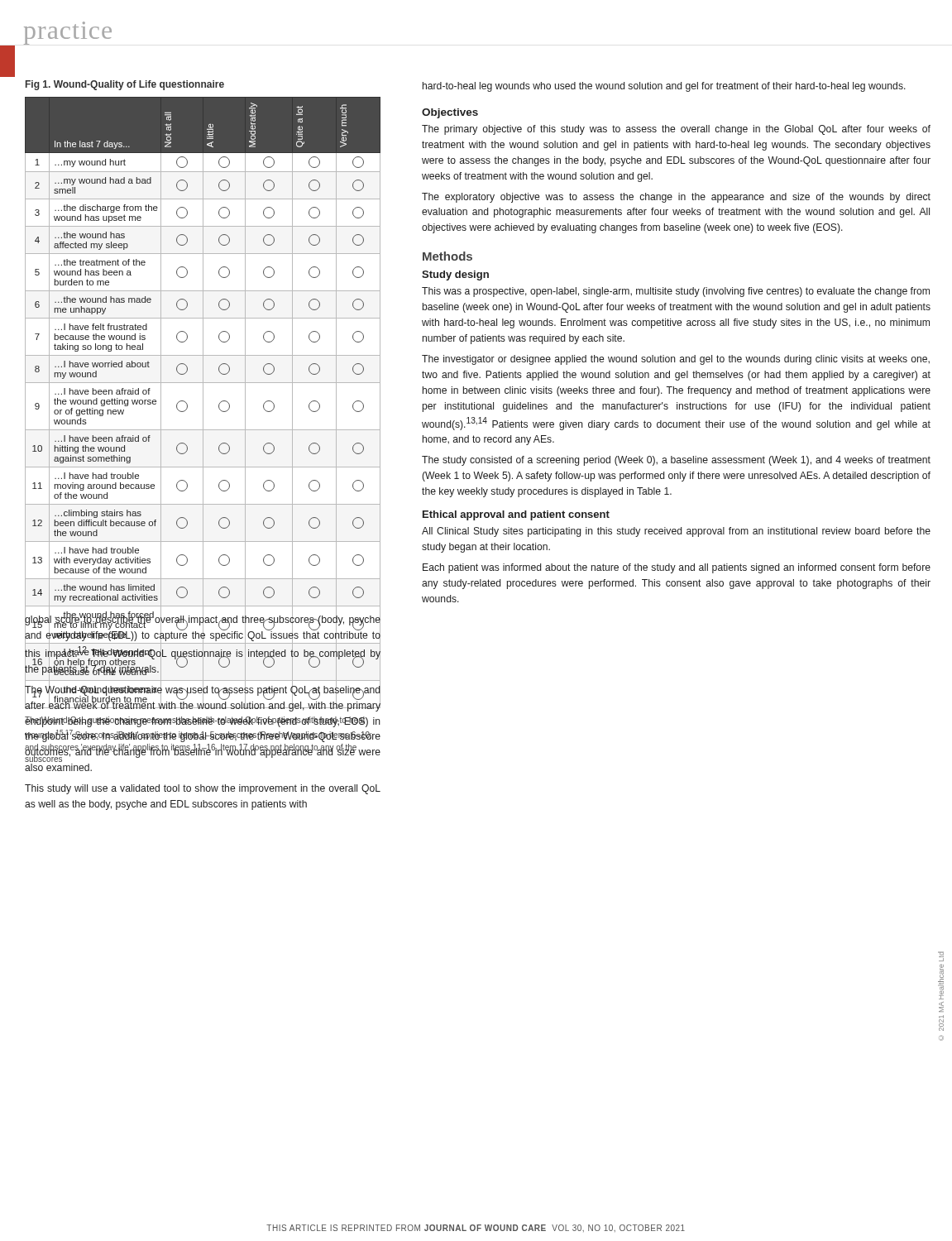952x1241 pixels.
Task: Point to the text block starting "The primary objective of"
Action: coord(676,152)
